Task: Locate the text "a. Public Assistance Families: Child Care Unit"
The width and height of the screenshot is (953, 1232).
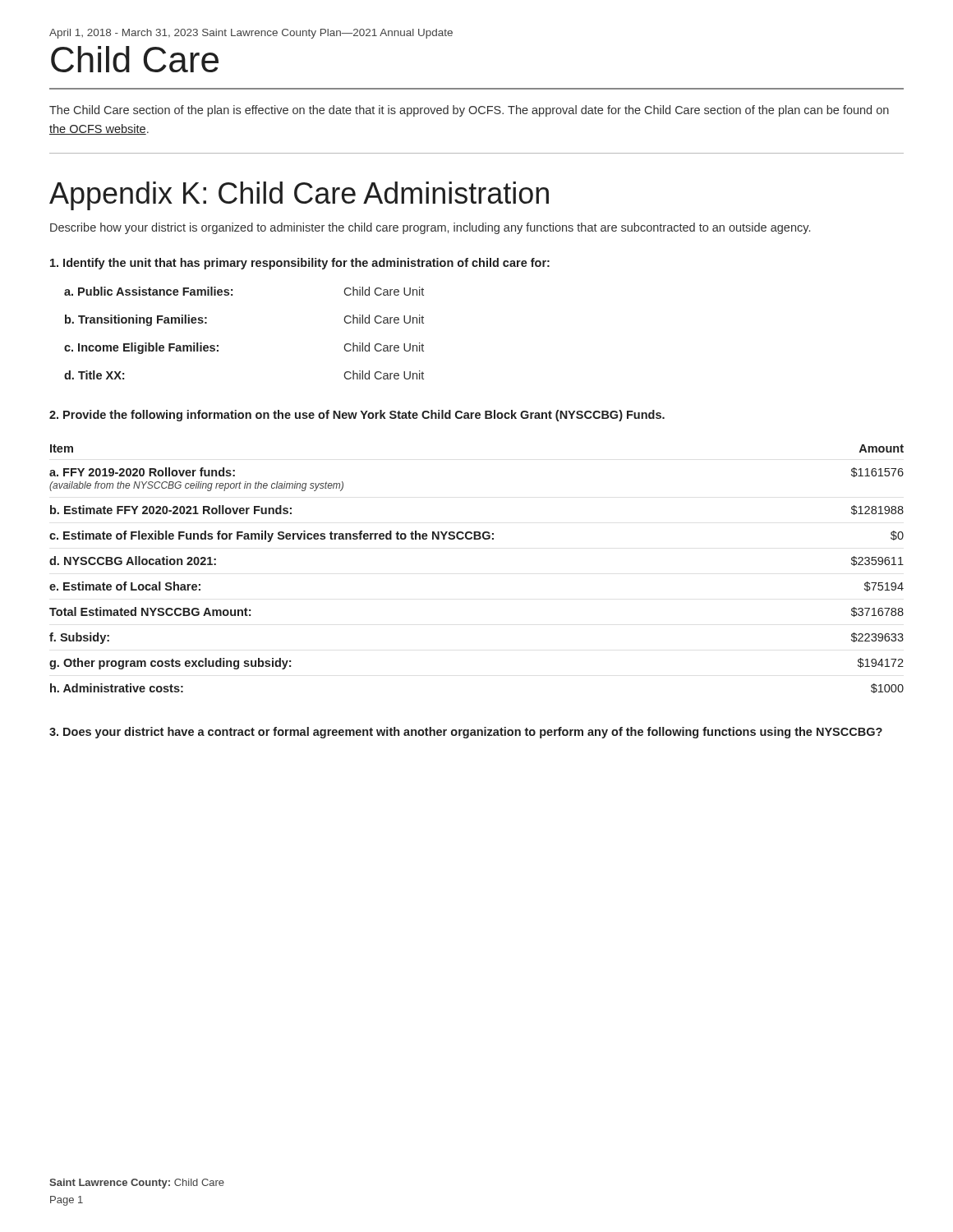Action: (144, 290)
